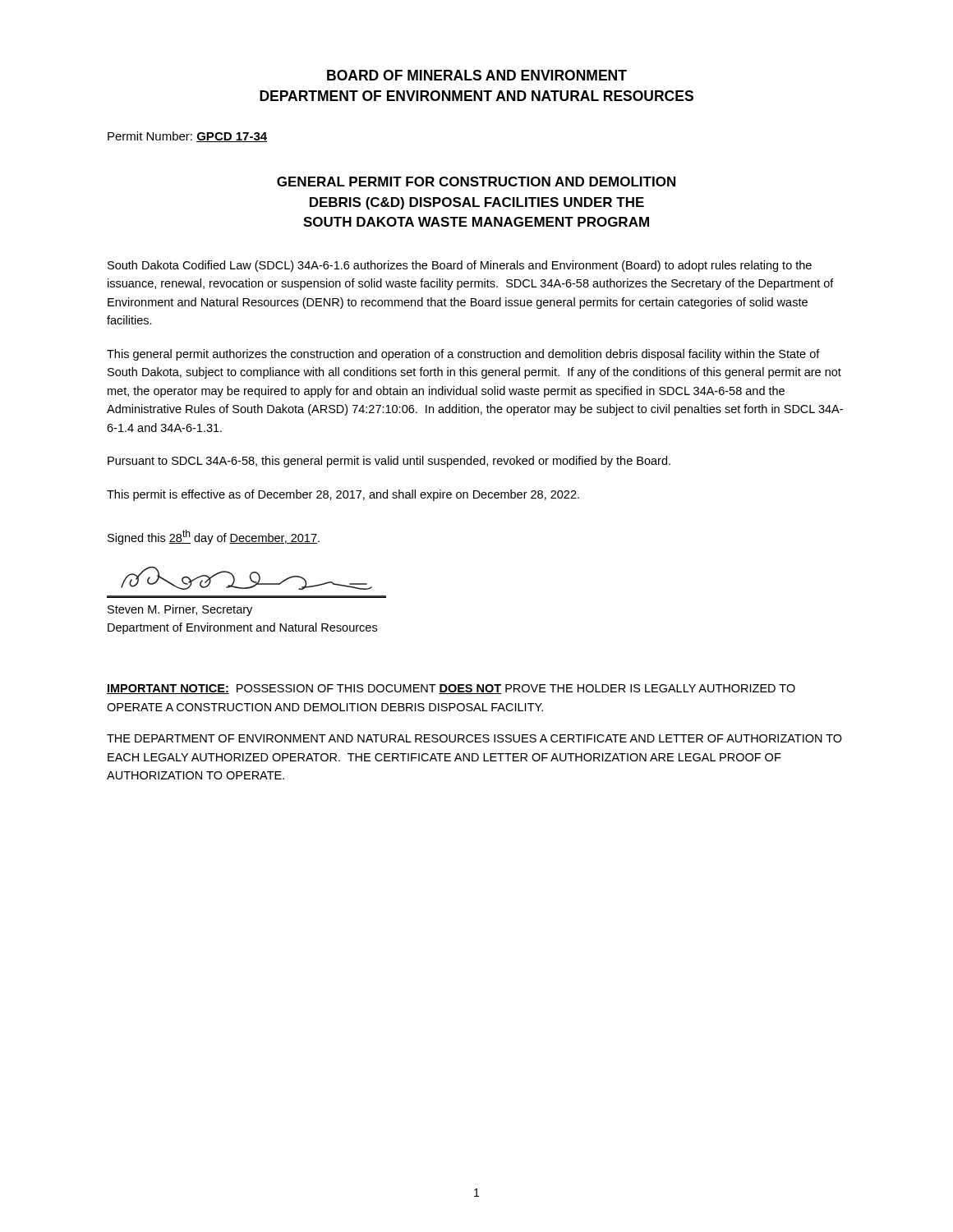Point to the passage starting "BOARD OF MINERALS AND ENVIRONMENT DEPARTMENT OF"
Screen dimensions: 1232x953
476,86
